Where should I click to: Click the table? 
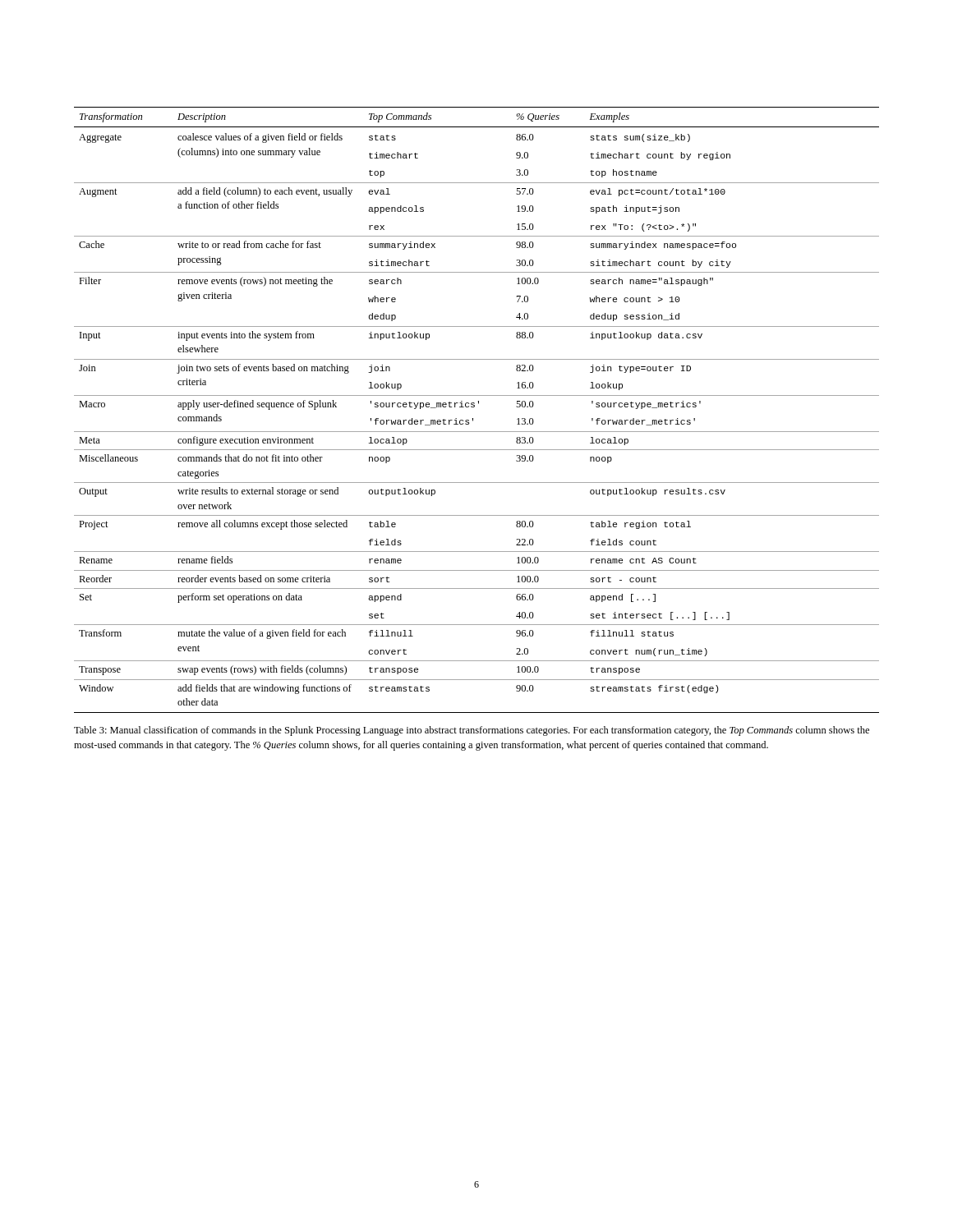tap(476, 410)
